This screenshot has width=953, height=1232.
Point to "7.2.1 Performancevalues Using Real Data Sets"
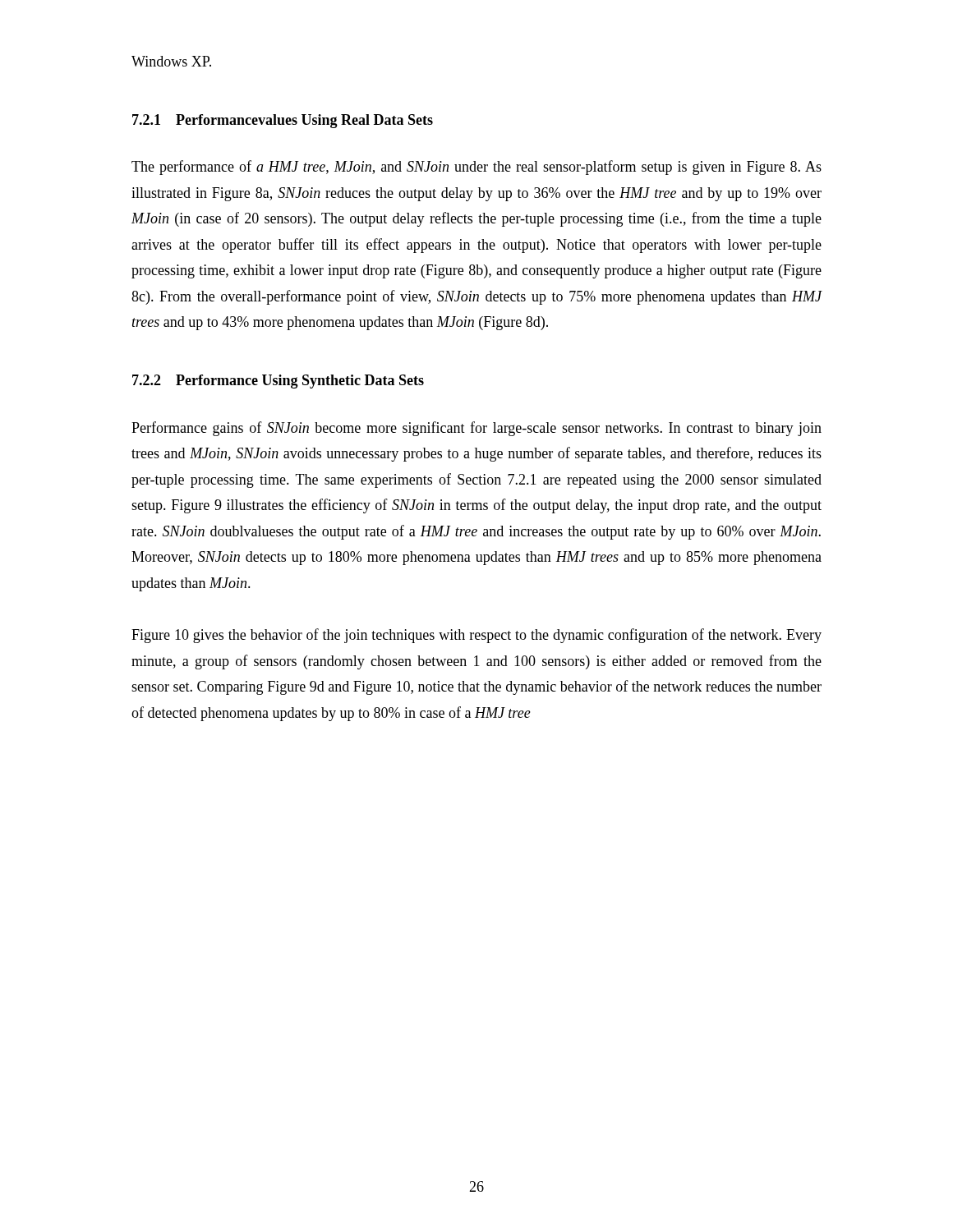point(282,120)
